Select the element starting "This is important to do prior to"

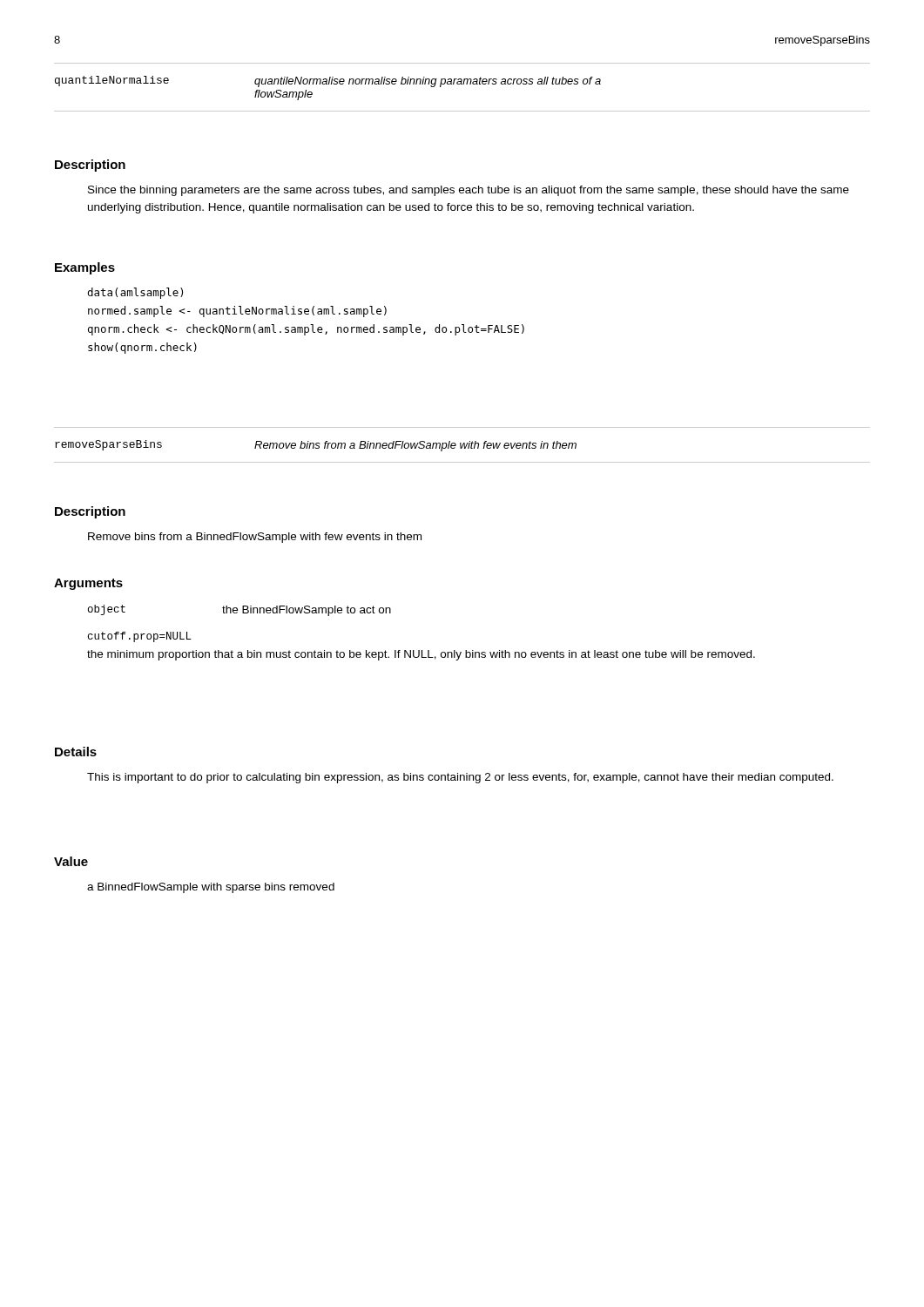pyautogui.click(x=461, y=777)
